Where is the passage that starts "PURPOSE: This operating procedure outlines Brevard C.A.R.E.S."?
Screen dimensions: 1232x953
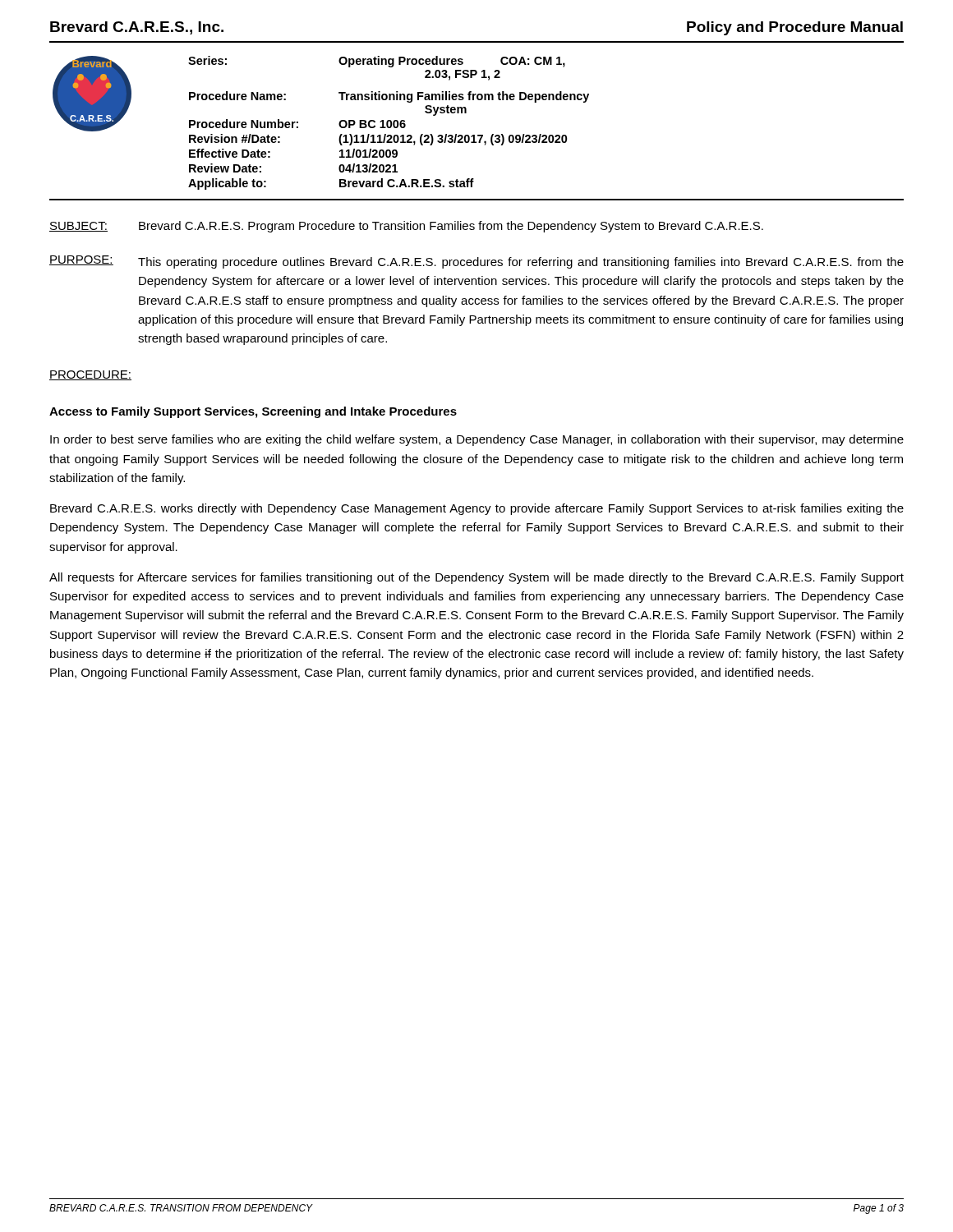tap(476, 300)
